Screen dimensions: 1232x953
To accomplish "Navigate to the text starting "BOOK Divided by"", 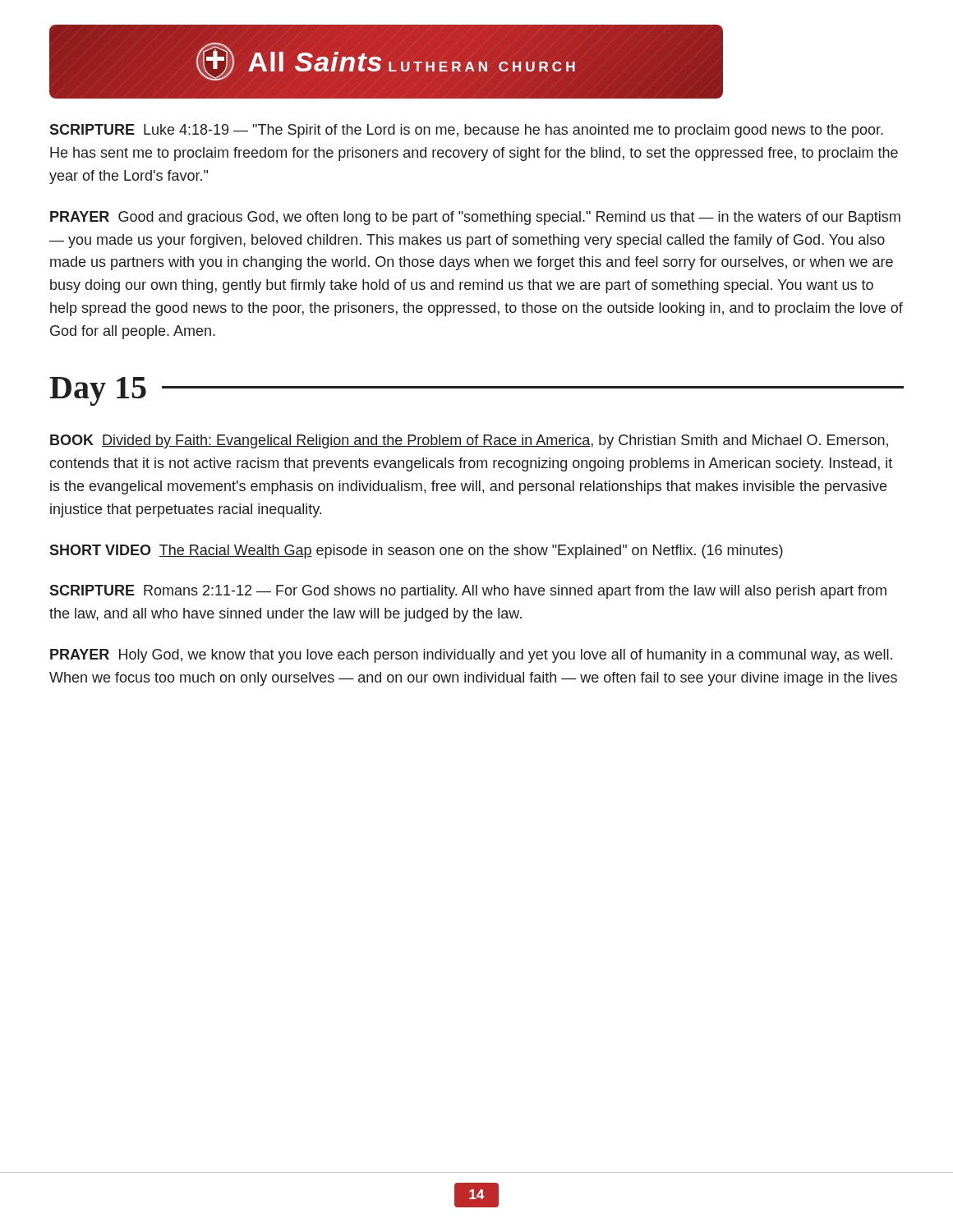I will click(471, 475).
